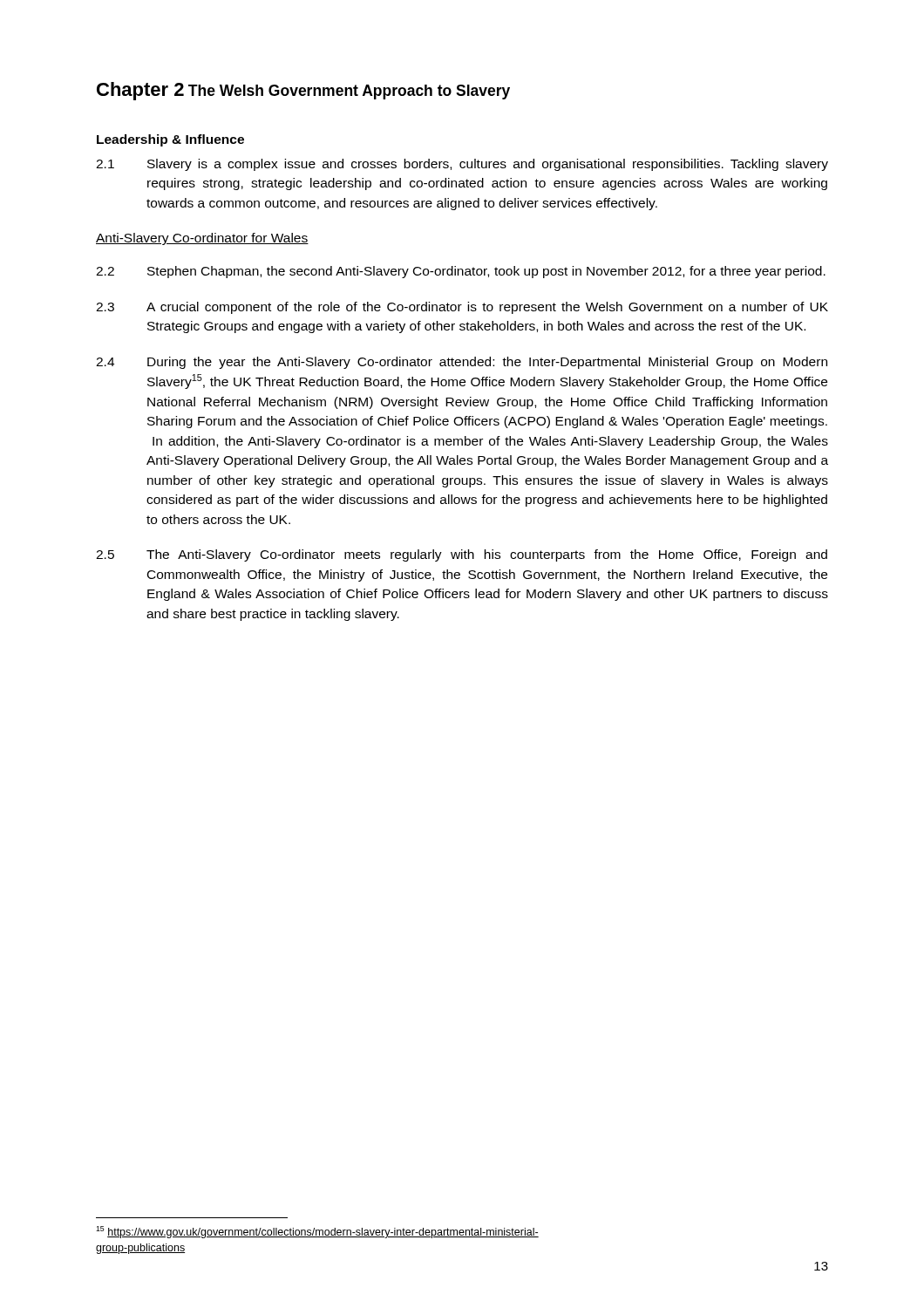Find the block on this page that starts "2.2 Stephen Chapman, the"

click(462, 272)
